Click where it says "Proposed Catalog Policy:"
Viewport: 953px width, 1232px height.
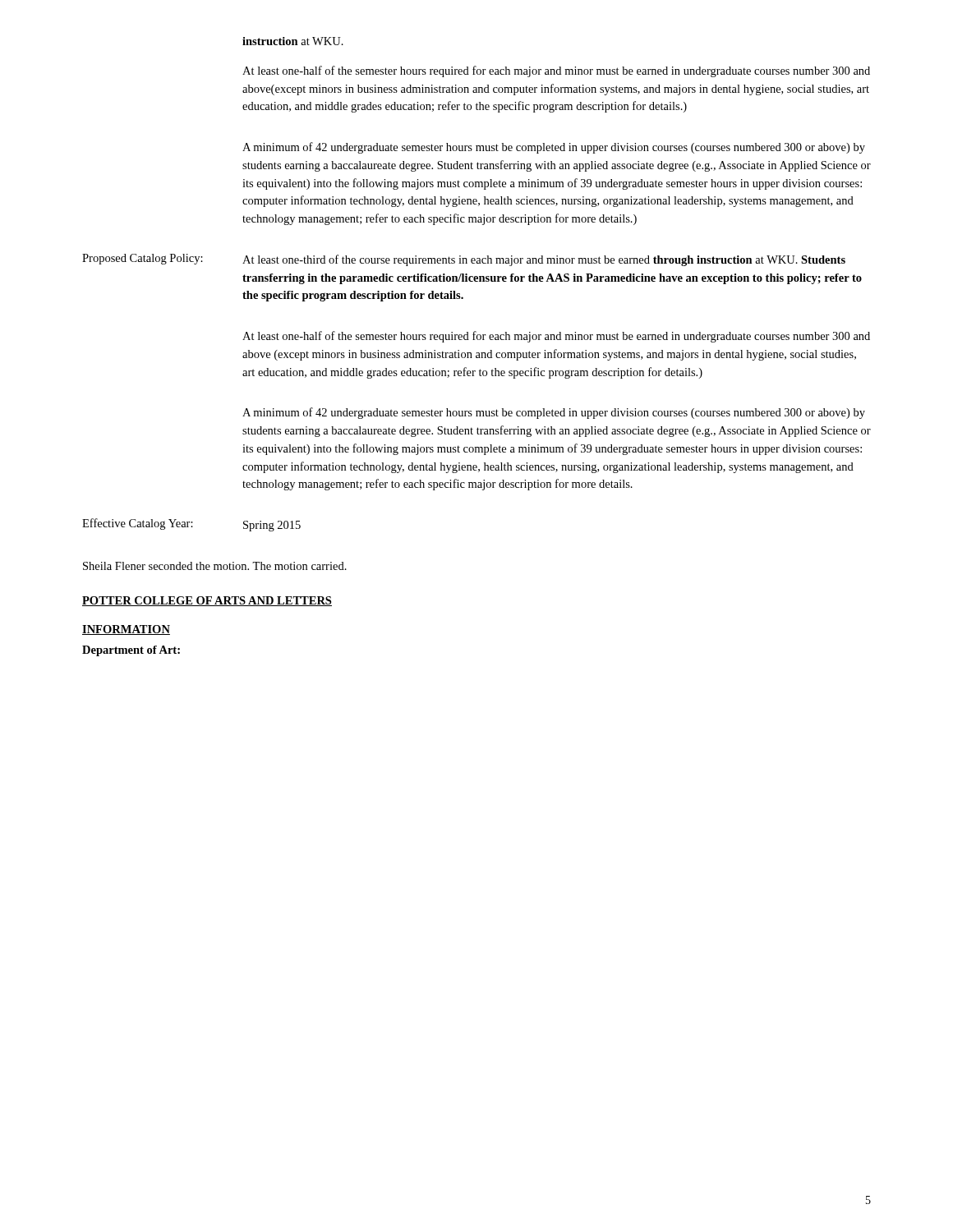[x=143, y=258]
